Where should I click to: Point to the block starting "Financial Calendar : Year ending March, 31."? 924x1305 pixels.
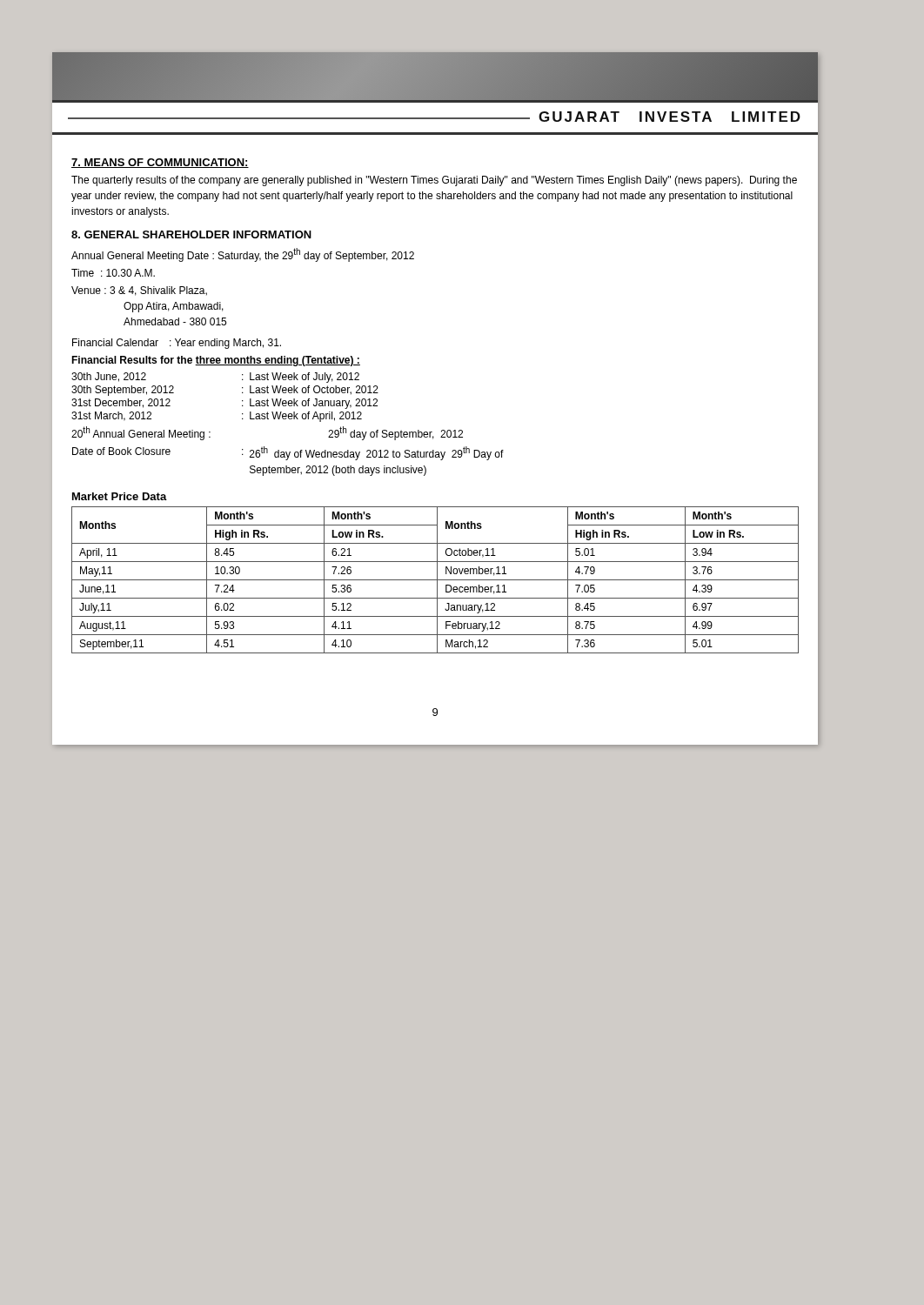[x=177, y=343]
